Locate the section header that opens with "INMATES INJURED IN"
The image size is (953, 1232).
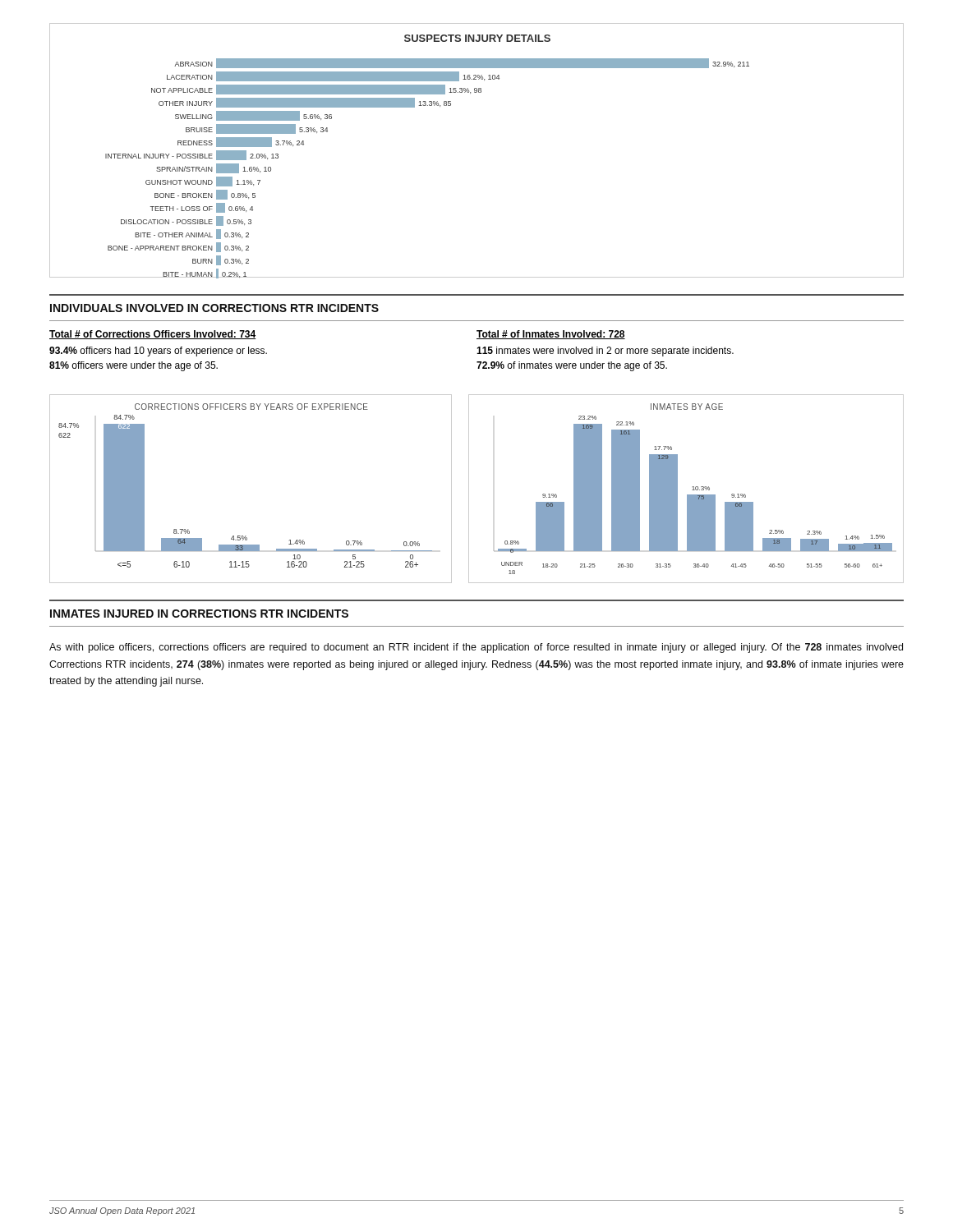coord(199,614)
